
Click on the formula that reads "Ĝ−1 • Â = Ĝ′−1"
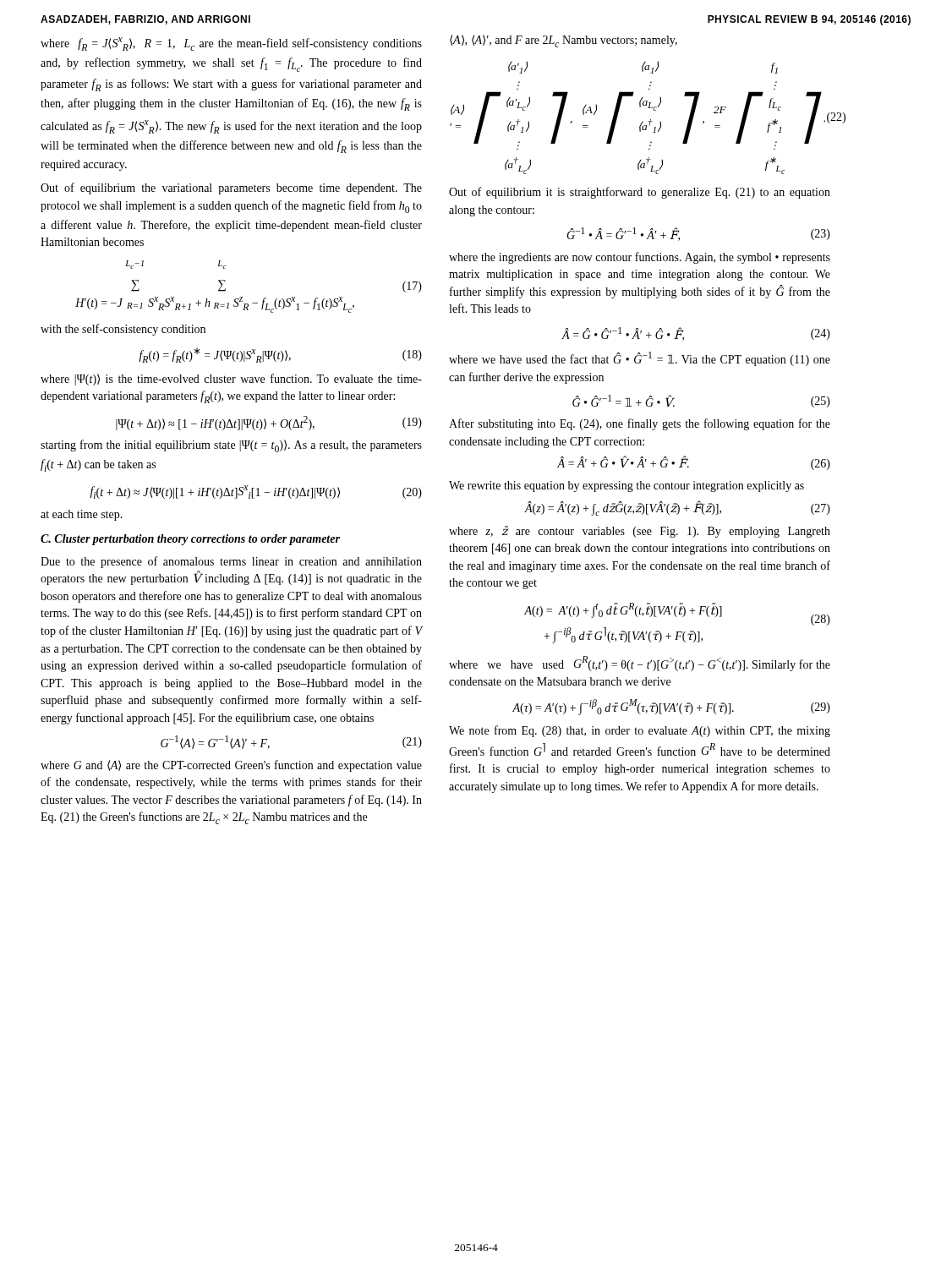coord(640,235)
